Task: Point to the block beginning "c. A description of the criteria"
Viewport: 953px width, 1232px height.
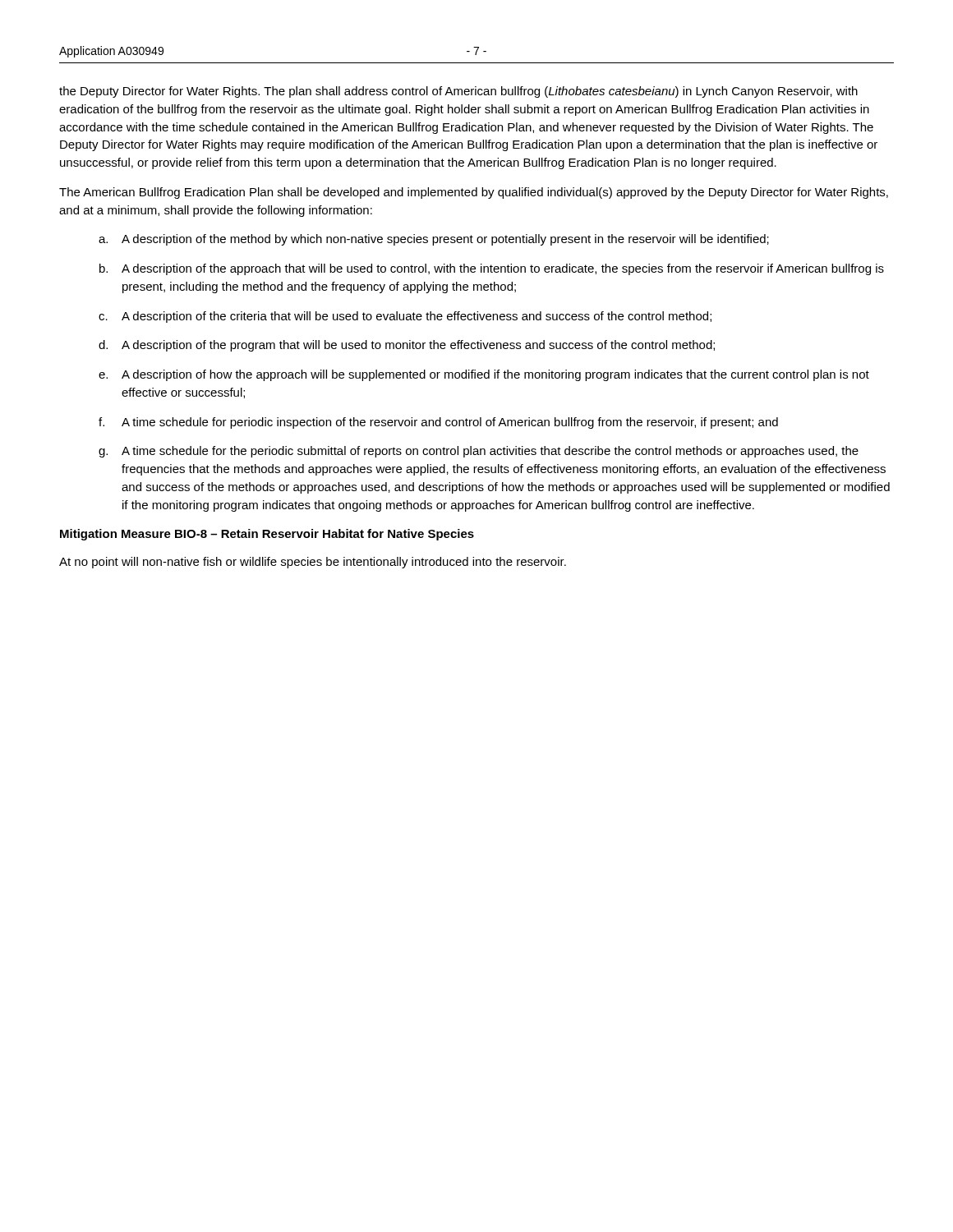Action: tap(496, 316)
